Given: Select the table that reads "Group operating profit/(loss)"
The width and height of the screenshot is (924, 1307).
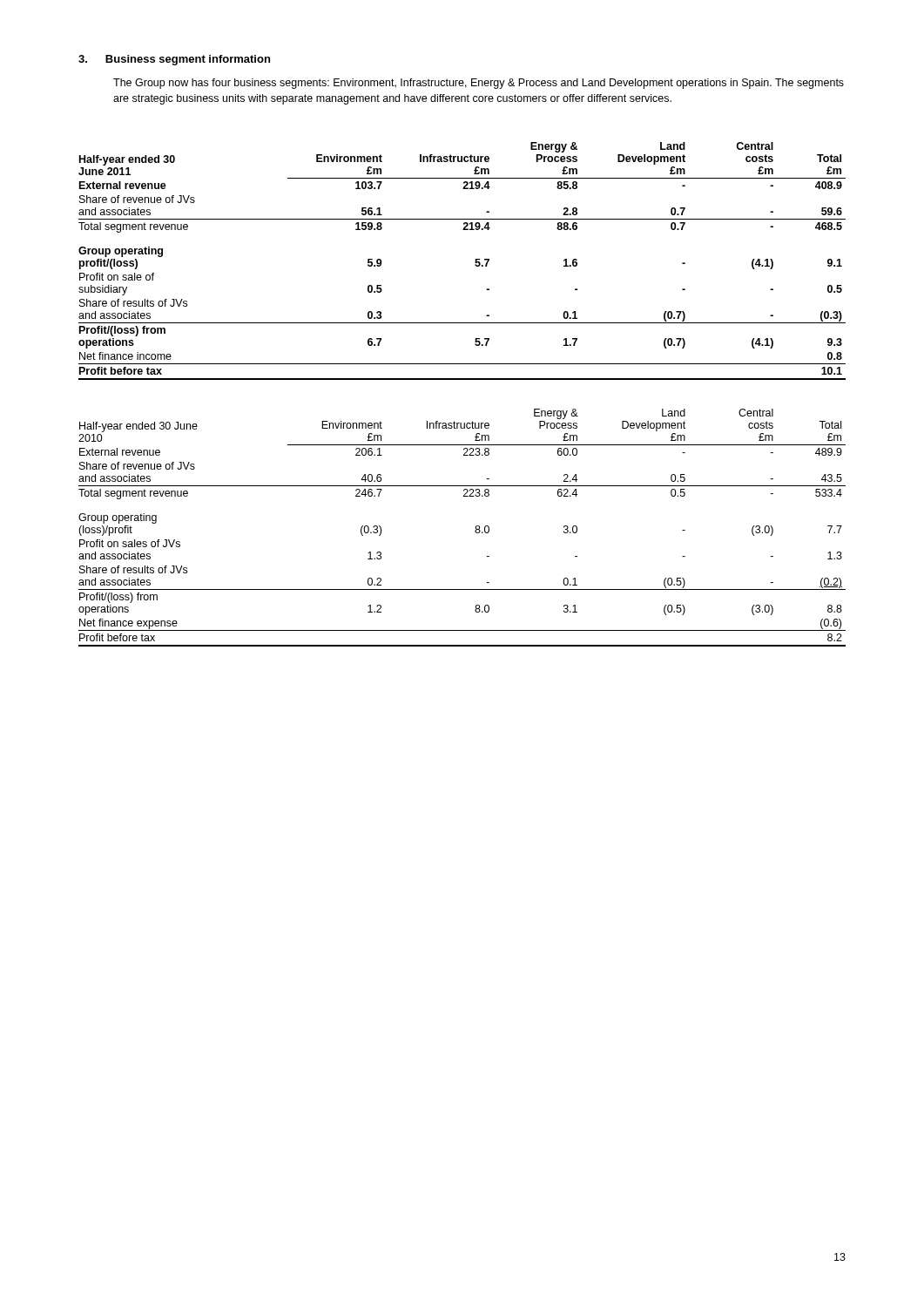Looking at the screenshot, I should coord(462,260).
